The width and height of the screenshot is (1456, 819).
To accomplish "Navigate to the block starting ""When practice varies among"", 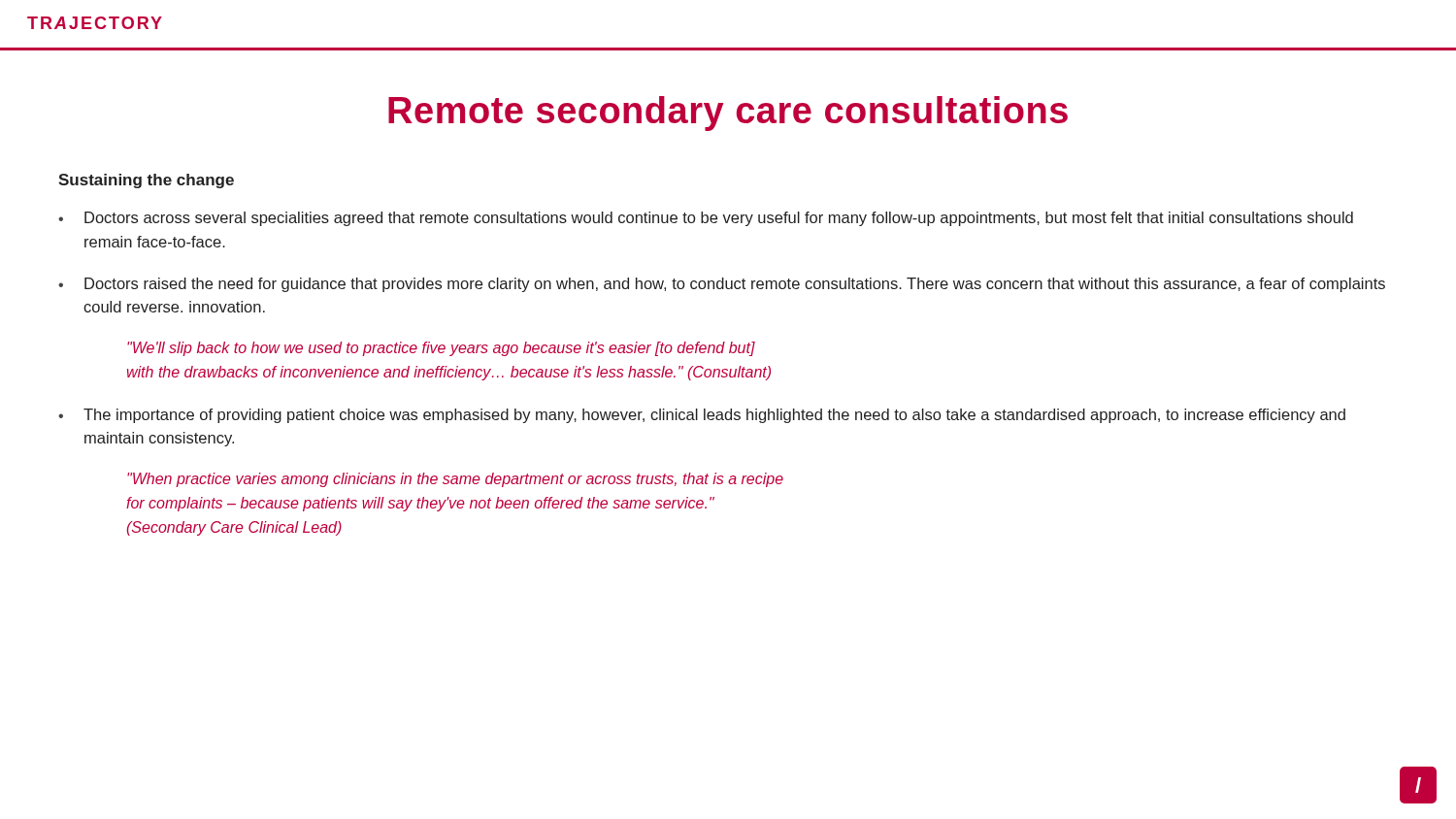I will 455,503.
